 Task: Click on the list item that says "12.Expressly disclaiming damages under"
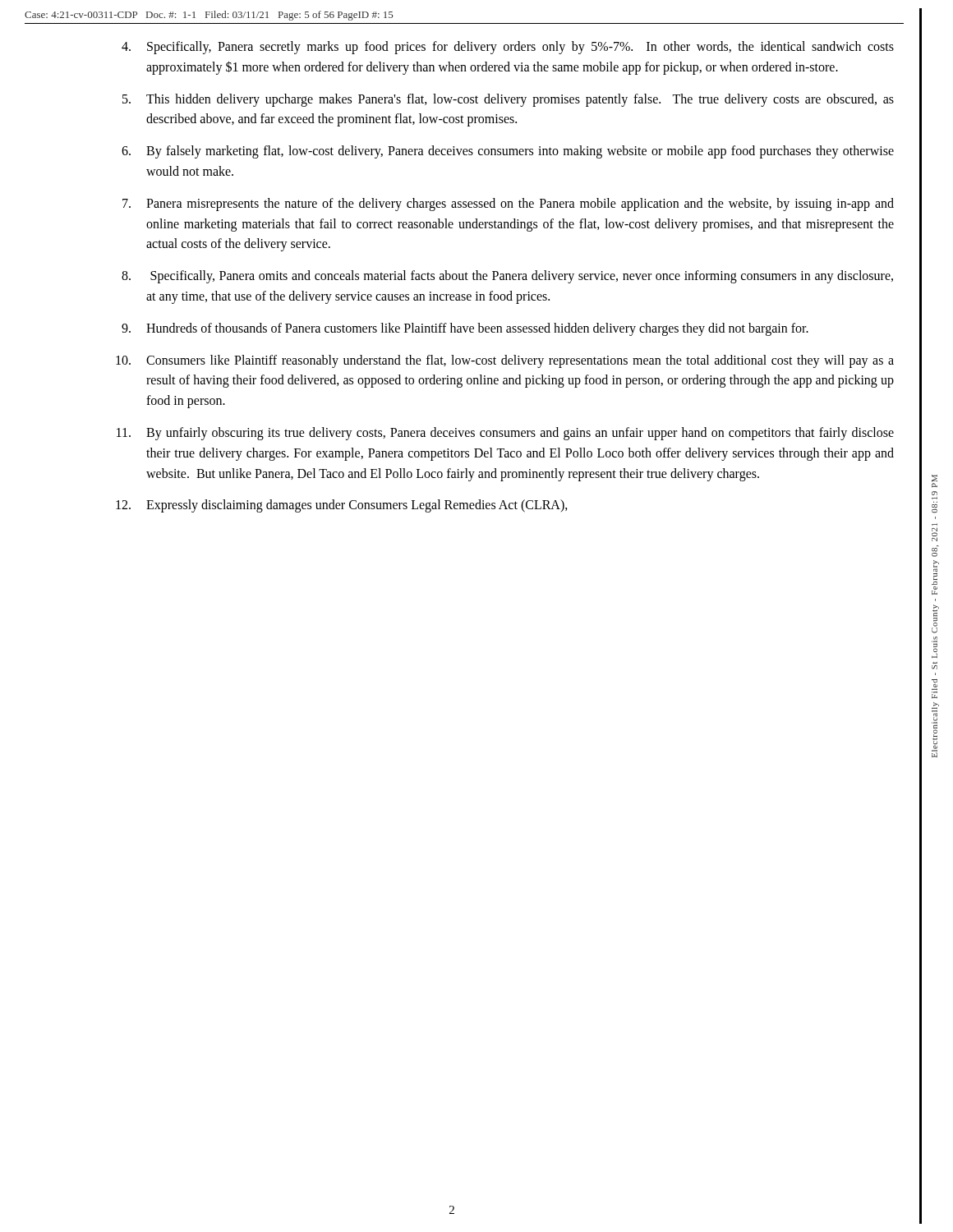pos(480,506)
